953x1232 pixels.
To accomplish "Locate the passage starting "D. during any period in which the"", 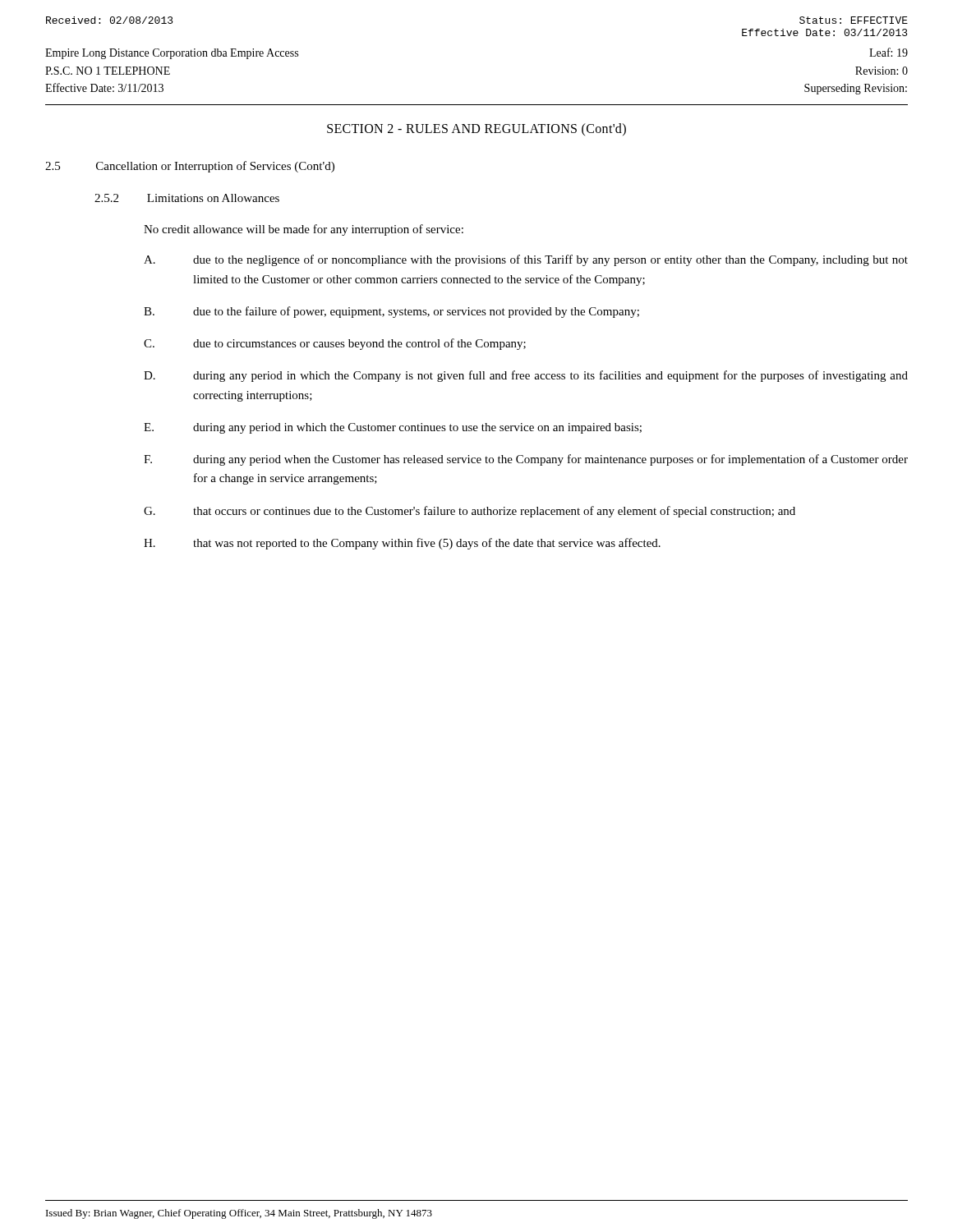I will 526,386.
